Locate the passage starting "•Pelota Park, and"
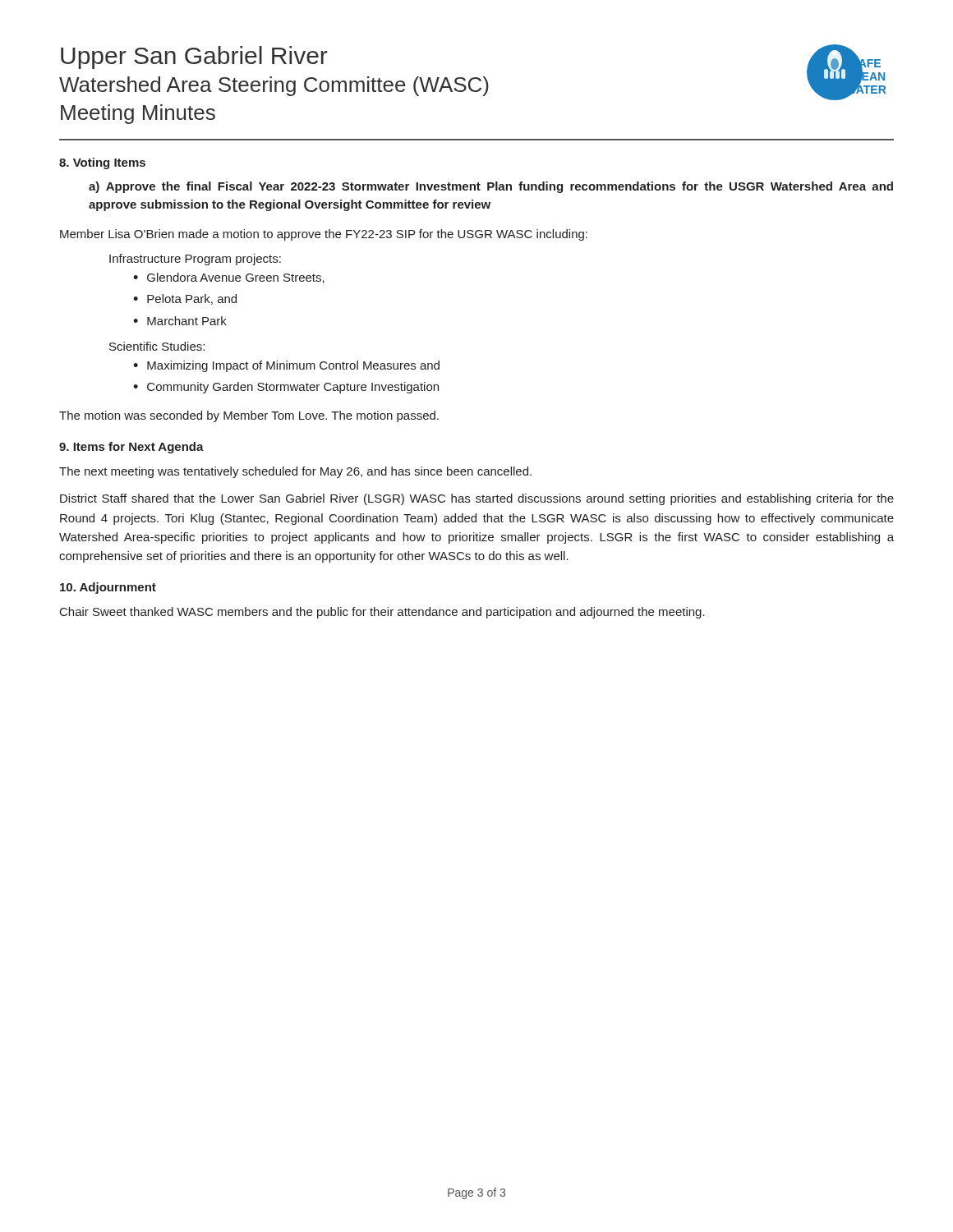 click(185, 300)
